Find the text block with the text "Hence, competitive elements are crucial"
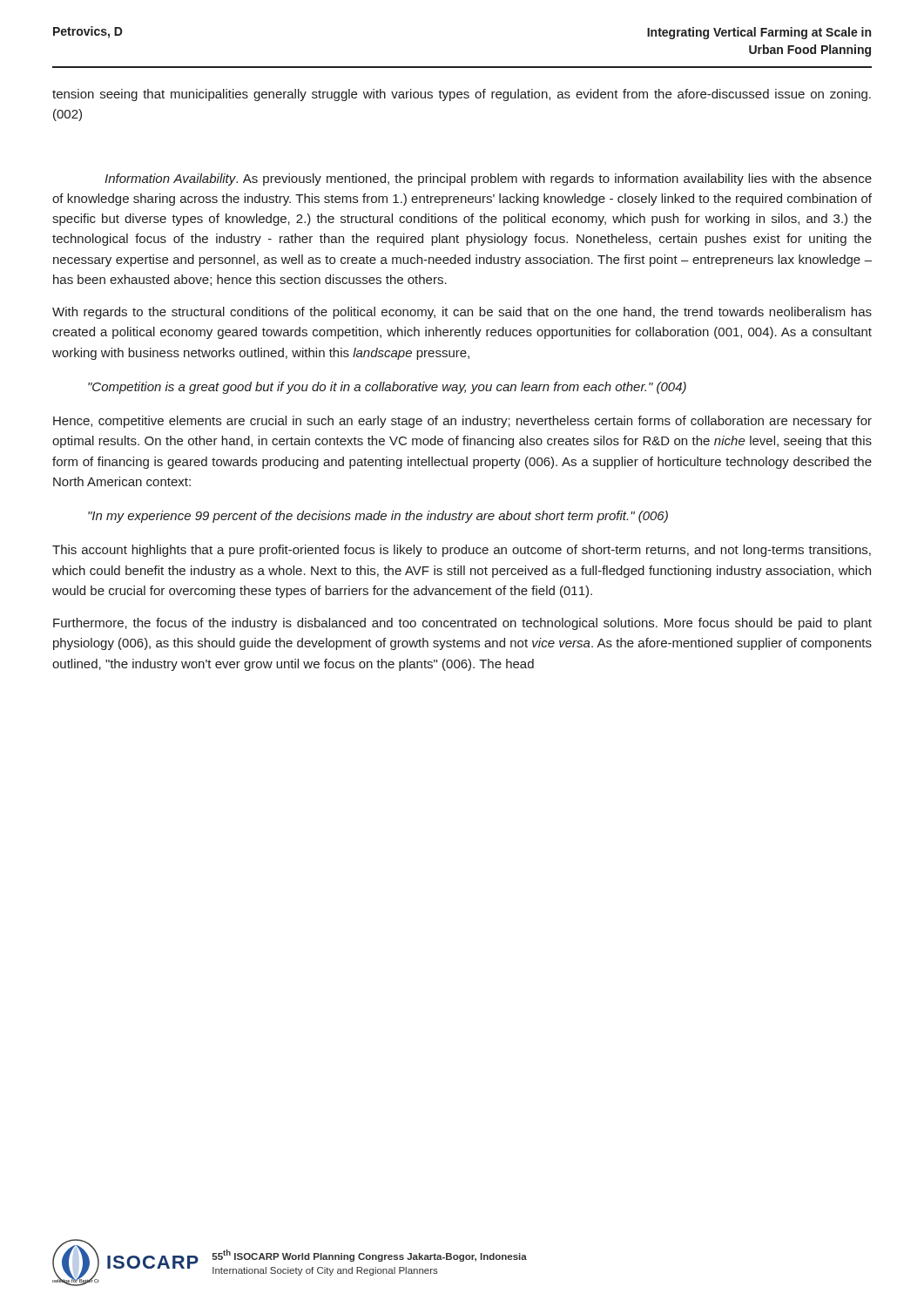 [x=462, y=451]
